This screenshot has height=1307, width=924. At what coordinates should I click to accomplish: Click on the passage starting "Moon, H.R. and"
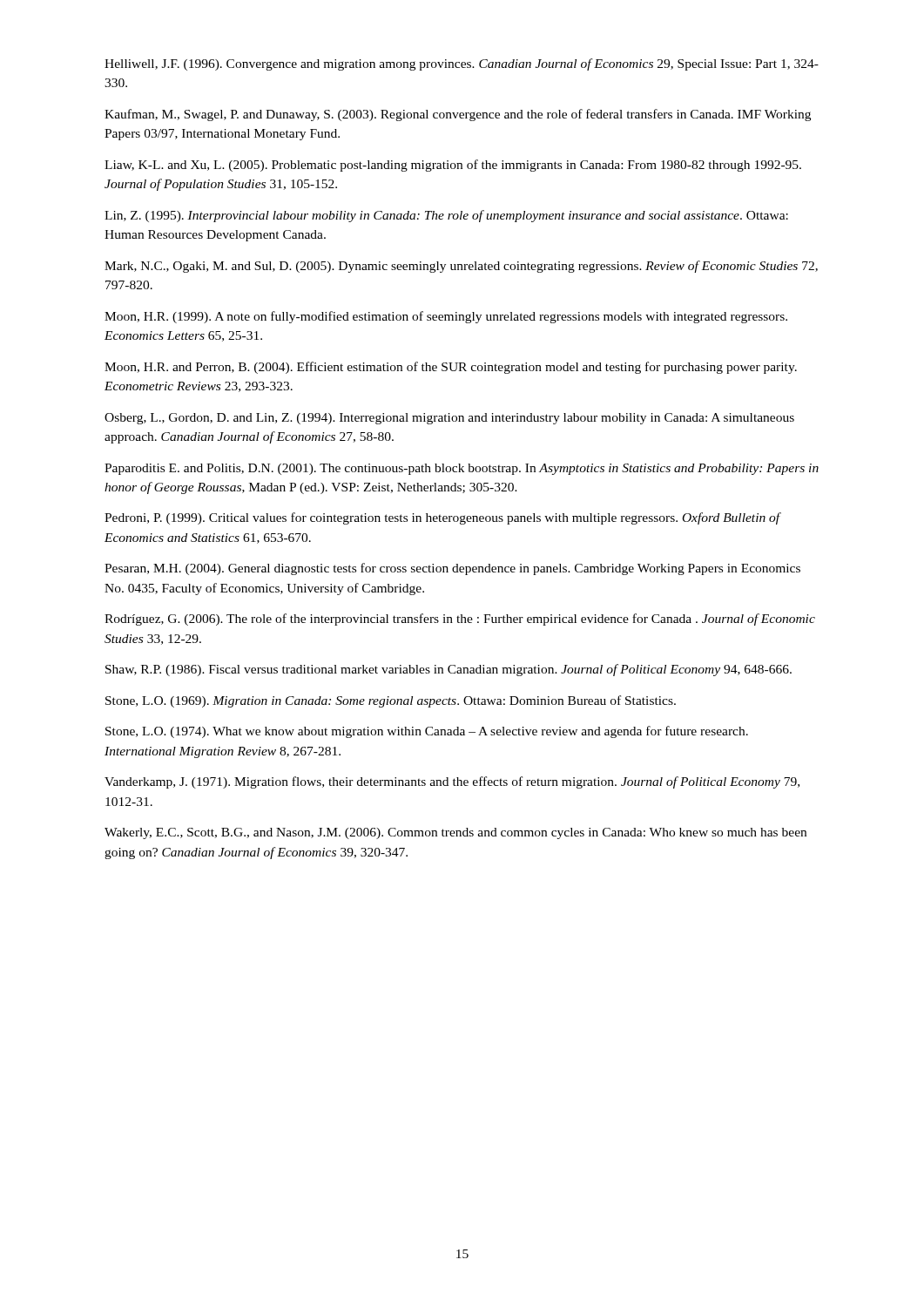[x=462, y=376]
